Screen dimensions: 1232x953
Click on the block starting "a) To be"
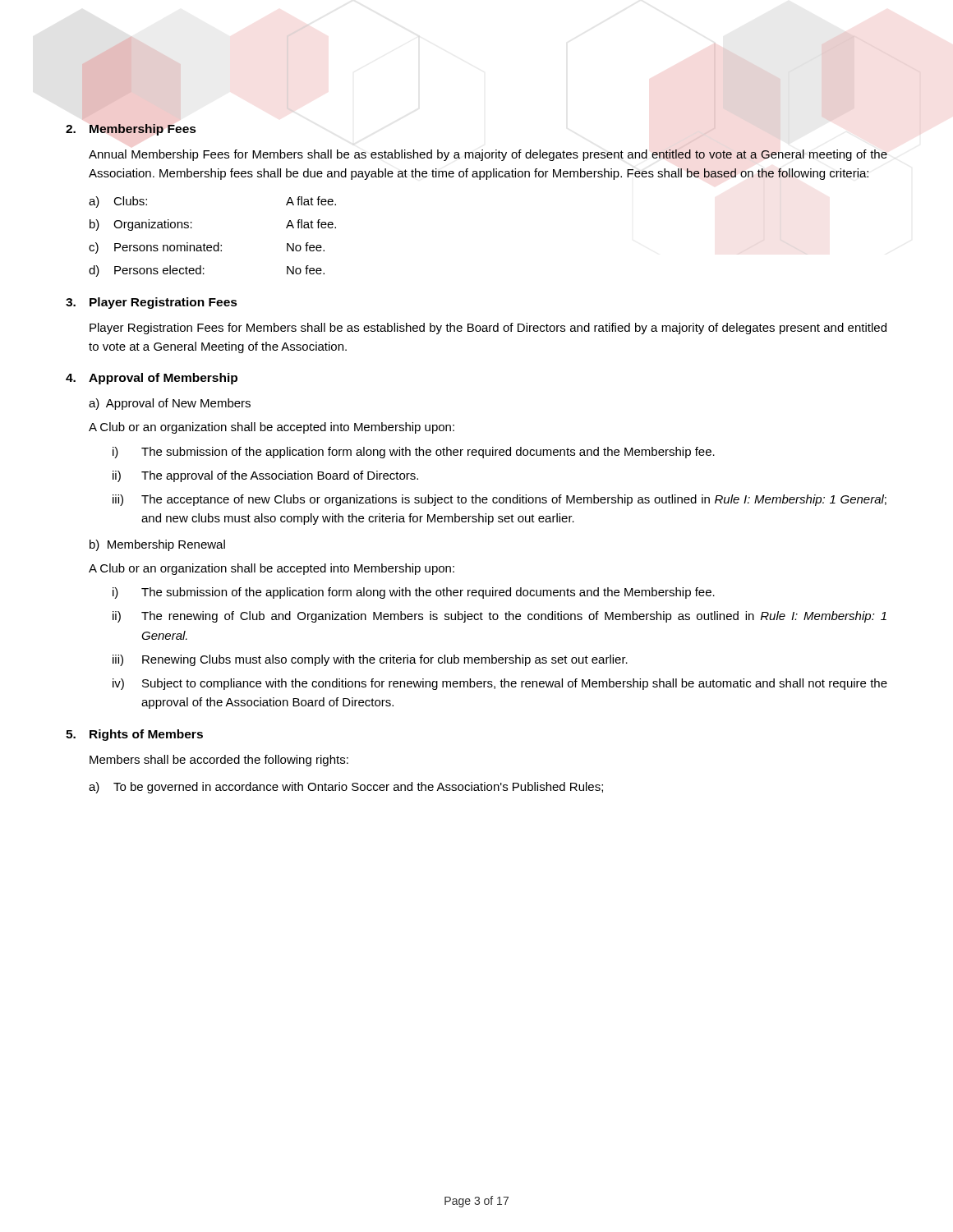click(346, 786)
